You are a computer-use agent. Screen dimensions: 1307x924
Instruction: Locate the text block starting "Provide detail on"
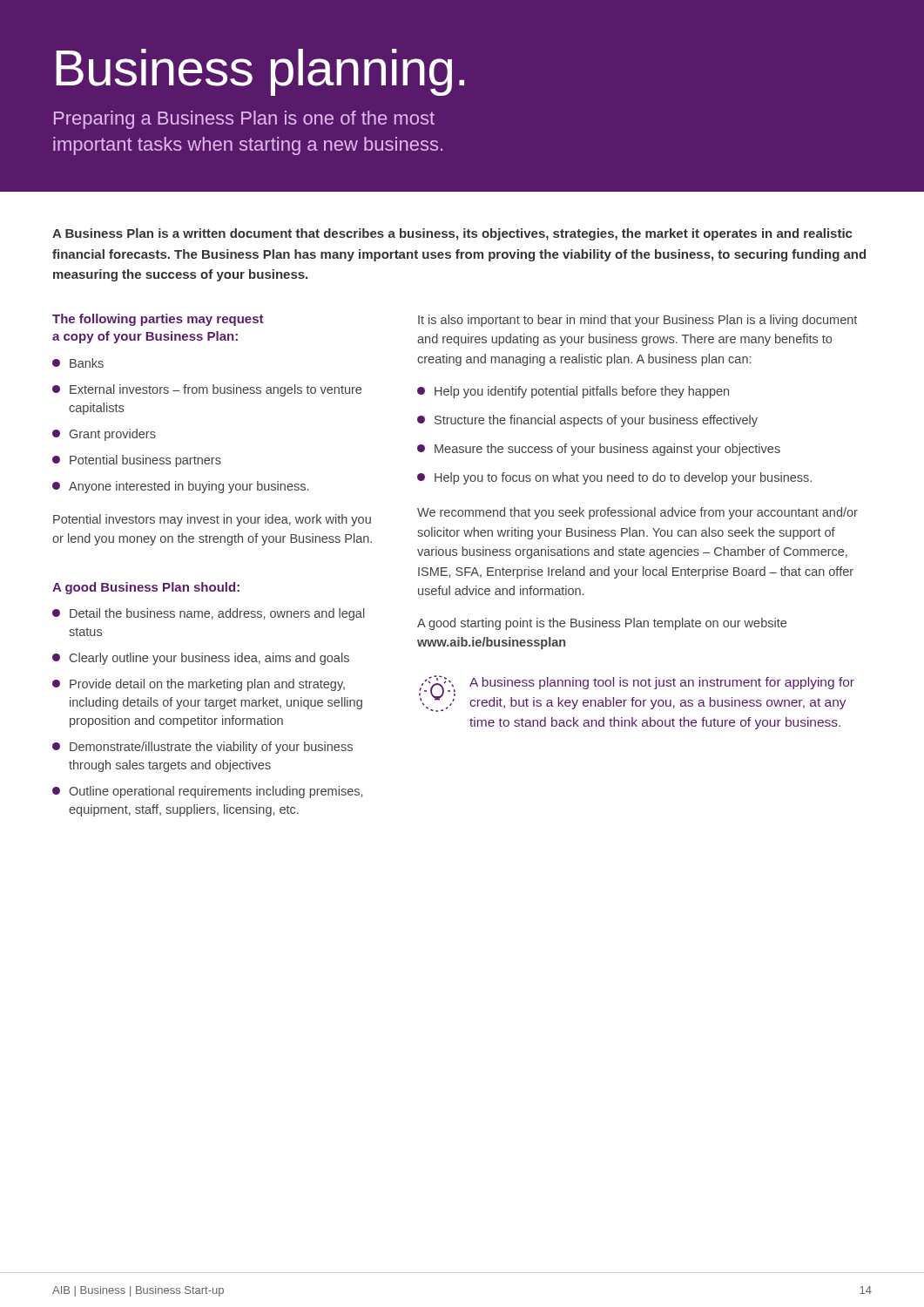(x=216, y=703)
